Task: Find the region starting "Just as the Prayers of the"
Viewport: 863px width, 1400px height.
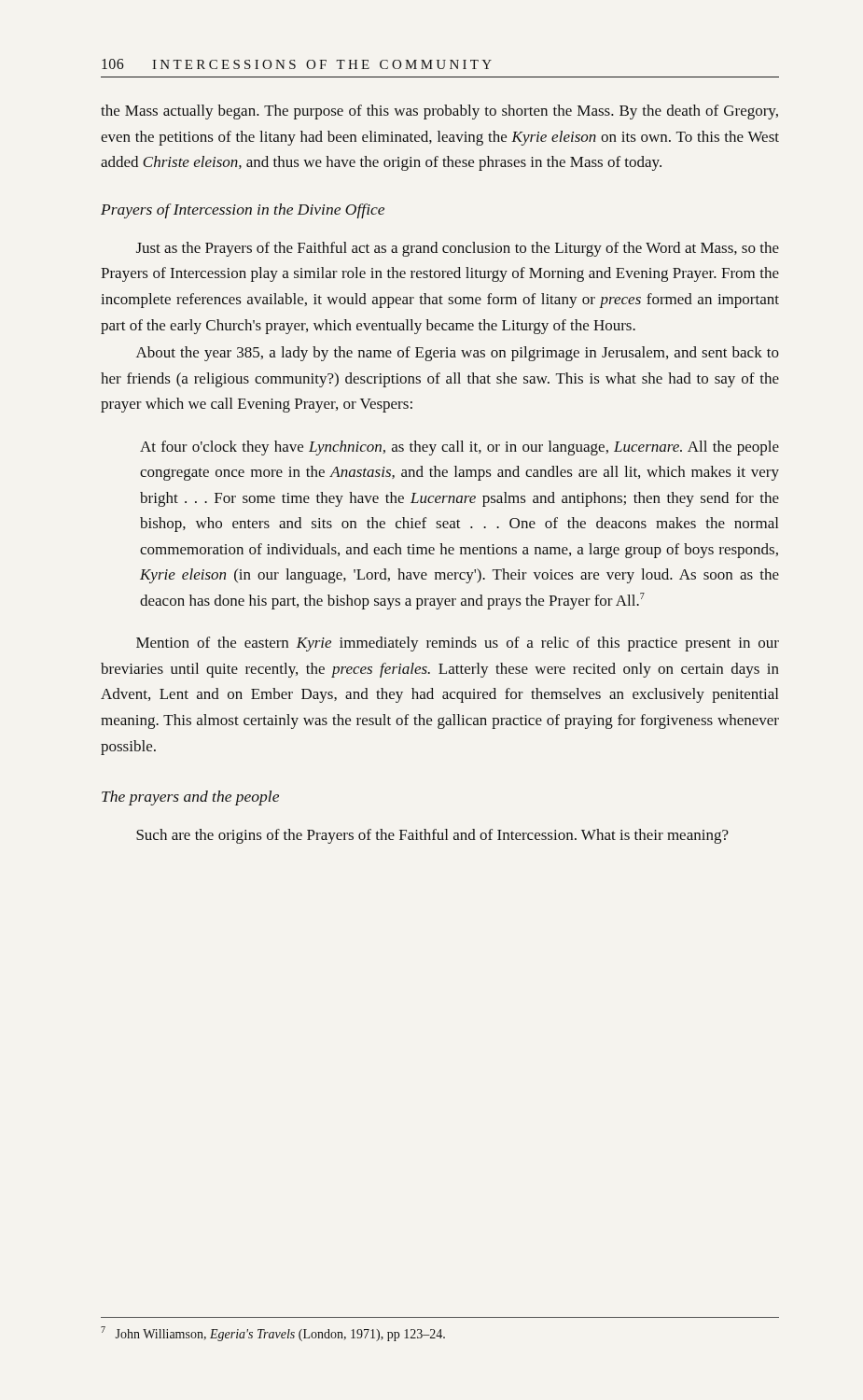Action: click(440, 287)
